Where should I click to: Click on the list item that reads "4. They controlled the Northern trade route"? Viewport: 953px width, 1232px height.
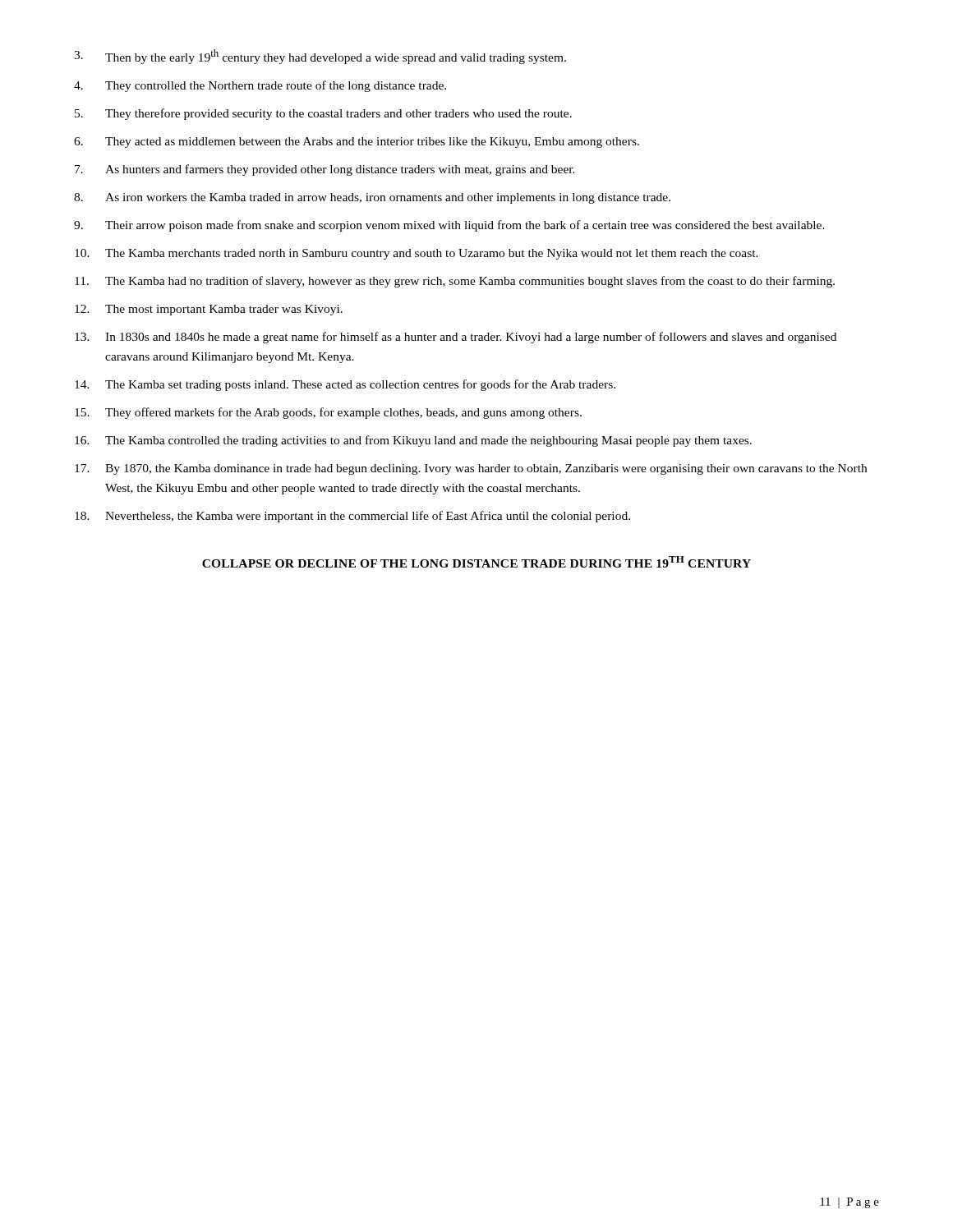coord(260,86)
